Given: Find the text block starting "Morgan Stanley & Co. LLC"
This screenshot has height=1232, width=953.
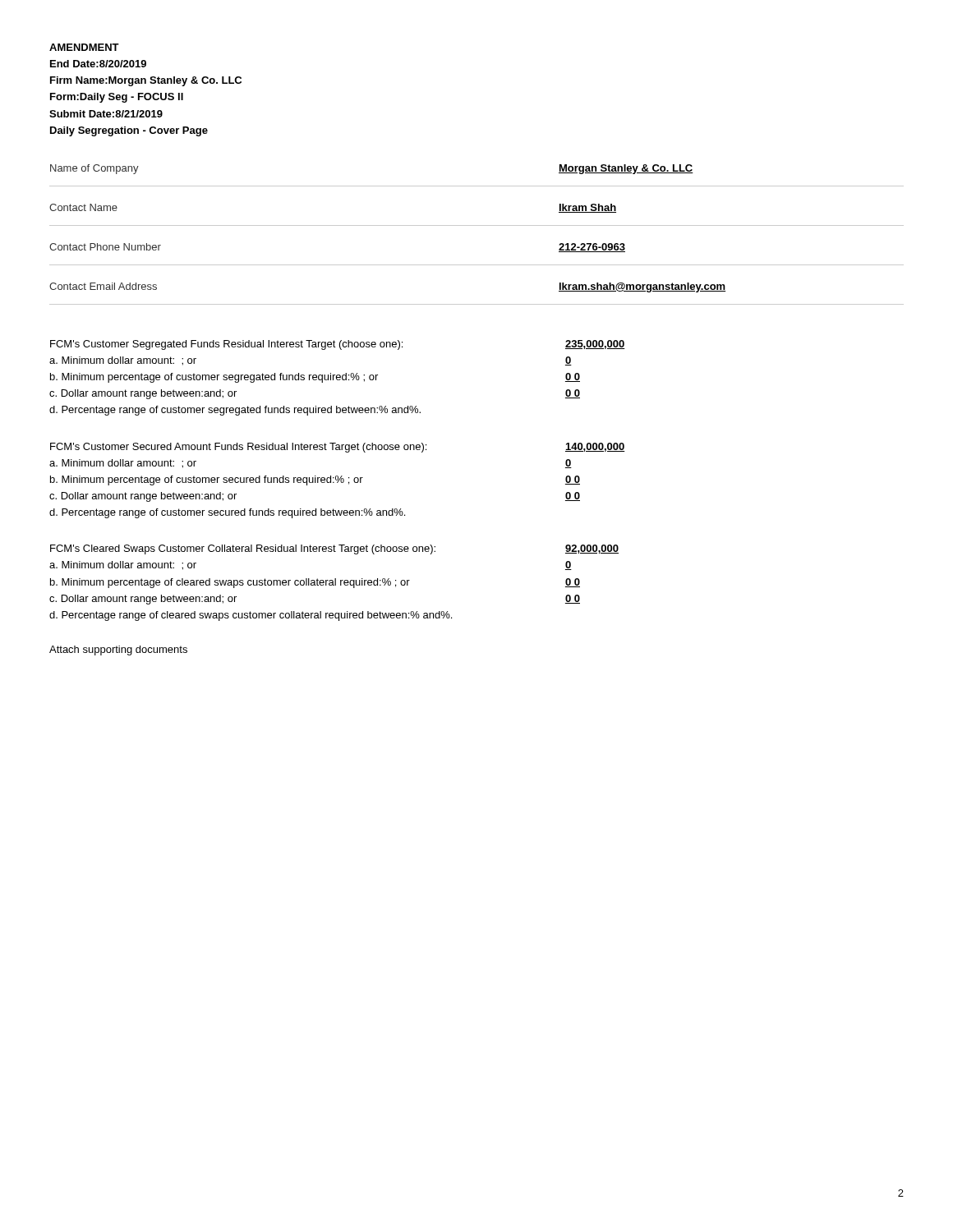Looking at the screenshot, I should (626, 168).
